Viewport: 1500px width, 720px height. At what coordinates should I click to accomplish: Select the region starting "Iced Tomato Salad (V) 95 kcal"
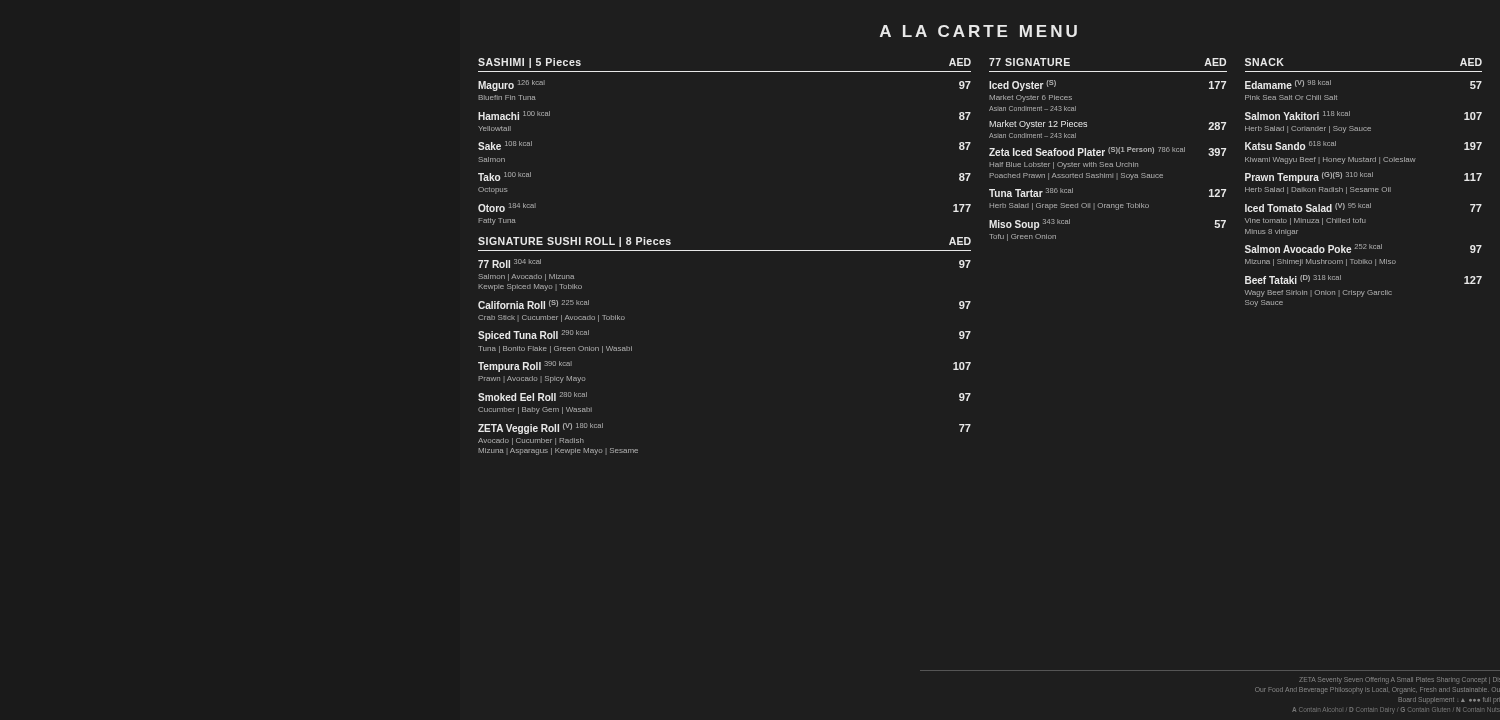(x=1363, y=219)
